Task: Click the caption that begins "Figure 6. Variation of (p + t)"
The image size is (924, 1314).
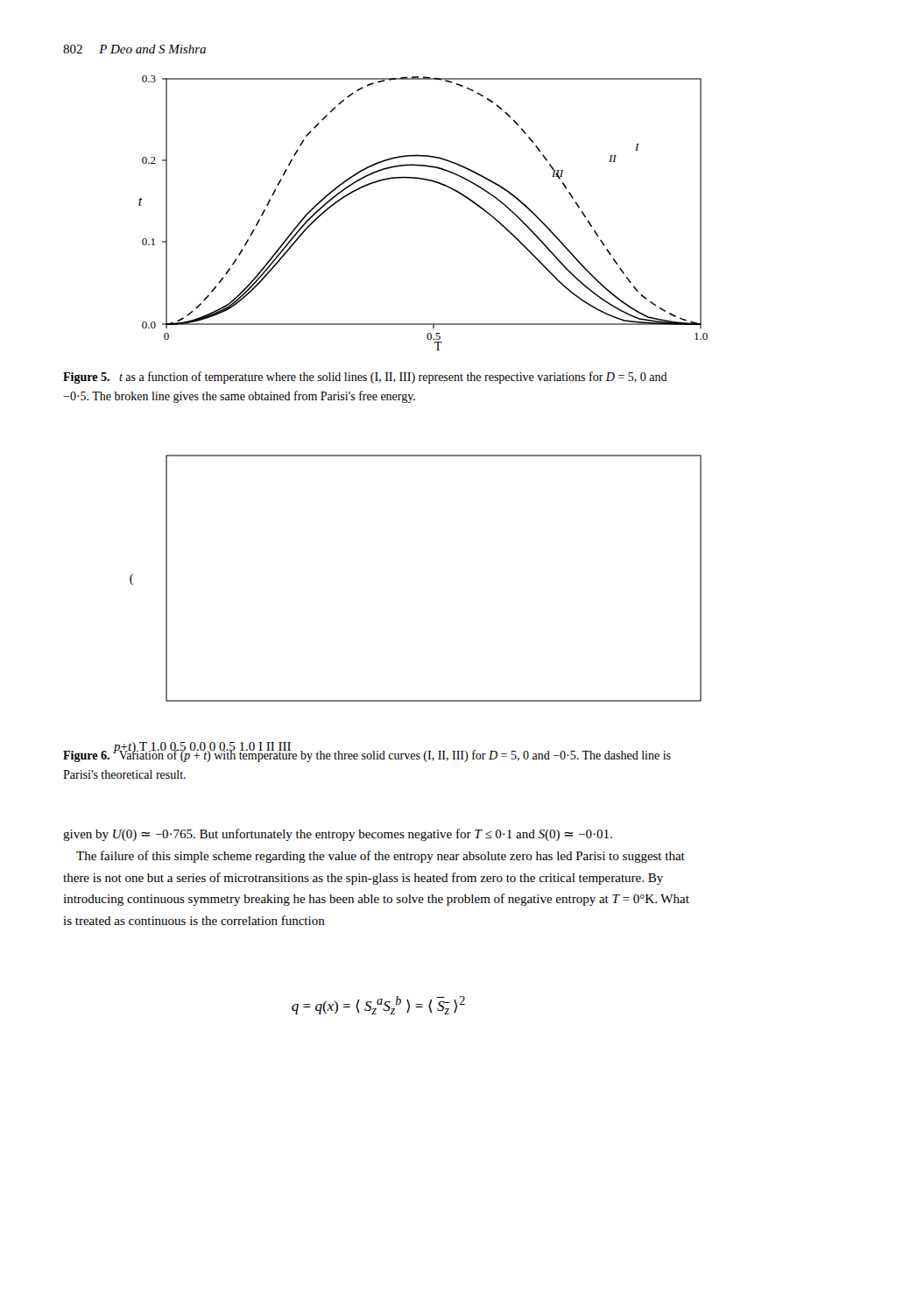Action: 367,765
